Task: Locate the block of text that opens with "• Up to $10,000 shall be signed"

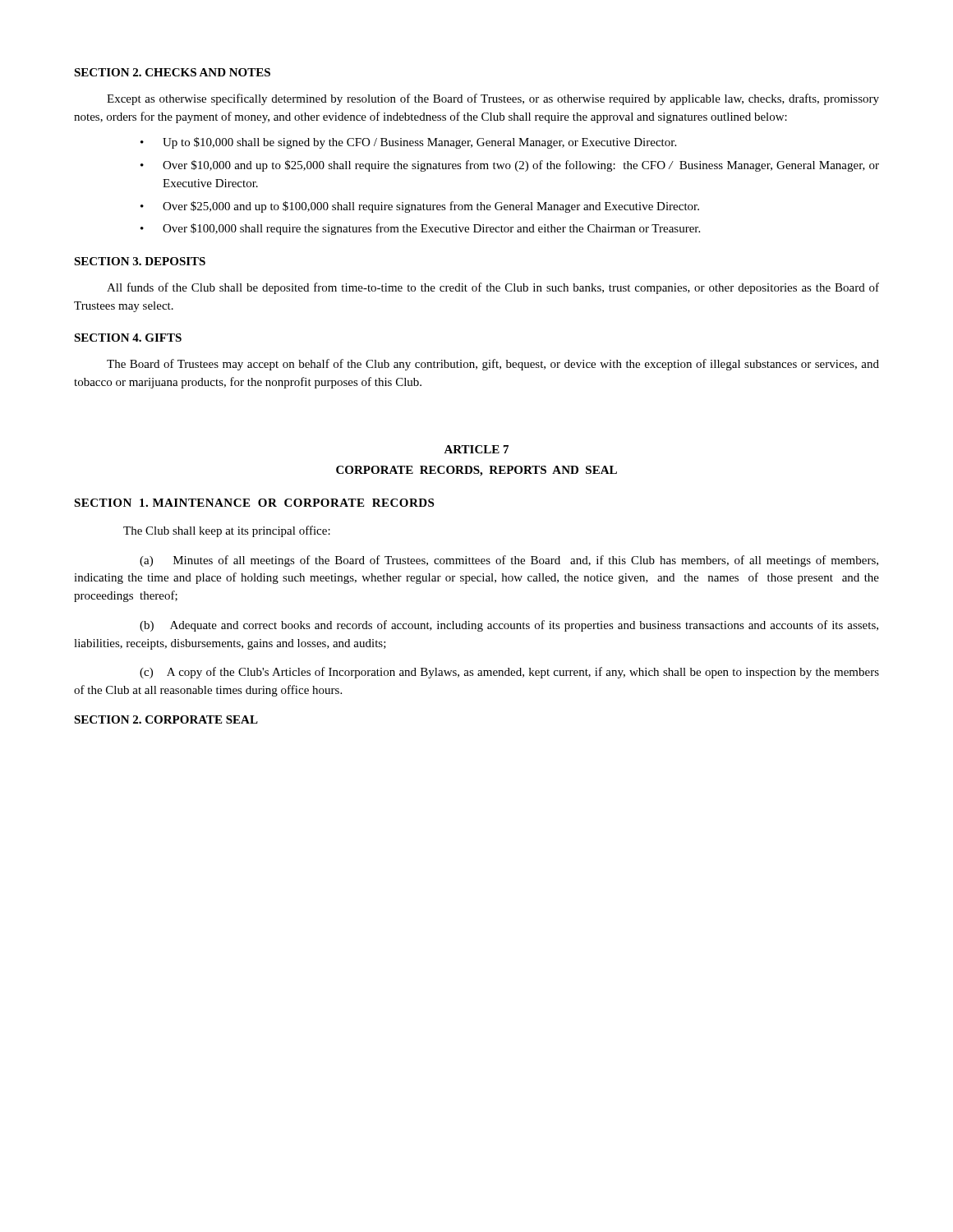Action: coord(509,143)
